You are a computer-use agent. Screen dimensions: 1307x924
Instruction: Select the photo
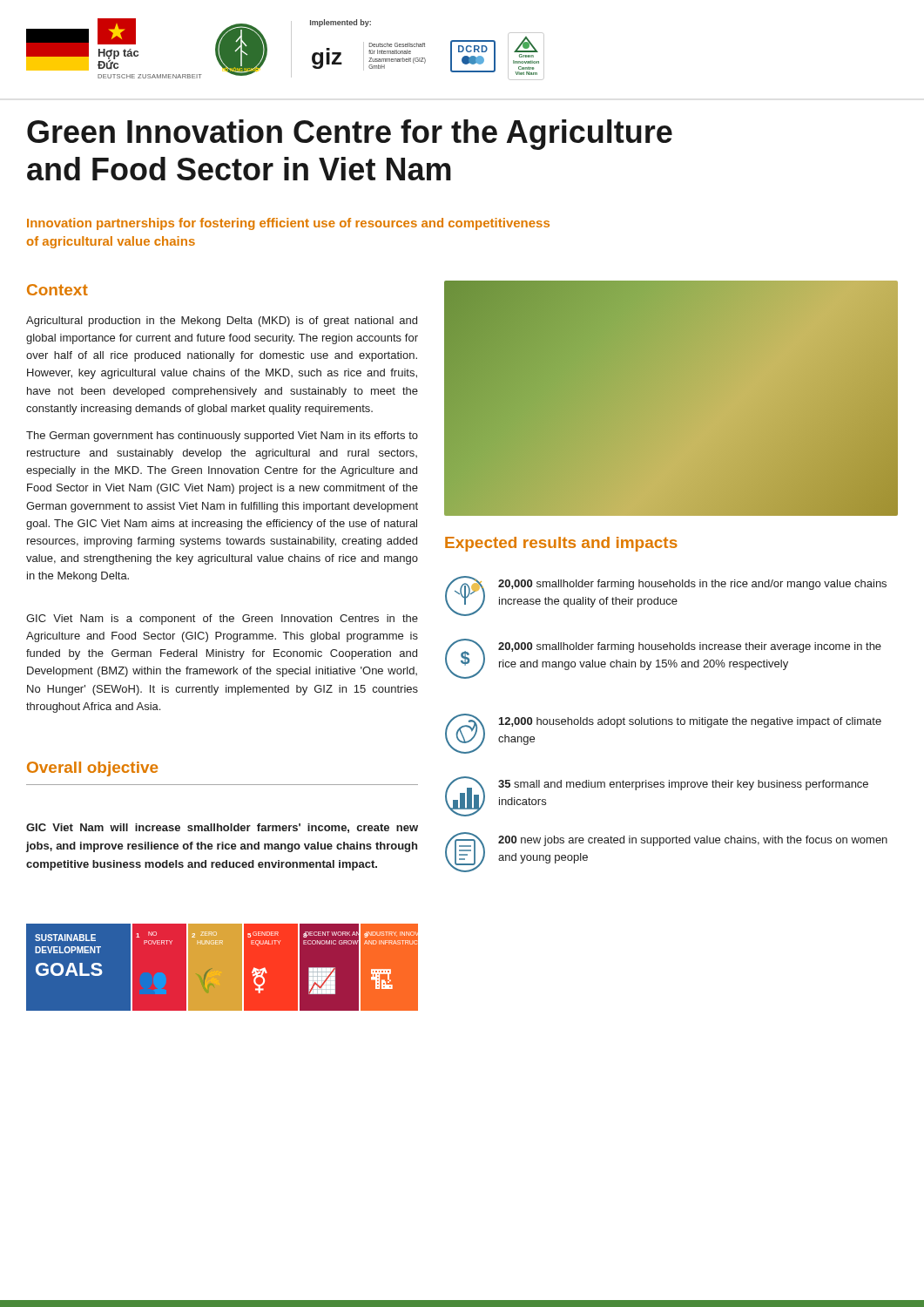pos(671,398)
